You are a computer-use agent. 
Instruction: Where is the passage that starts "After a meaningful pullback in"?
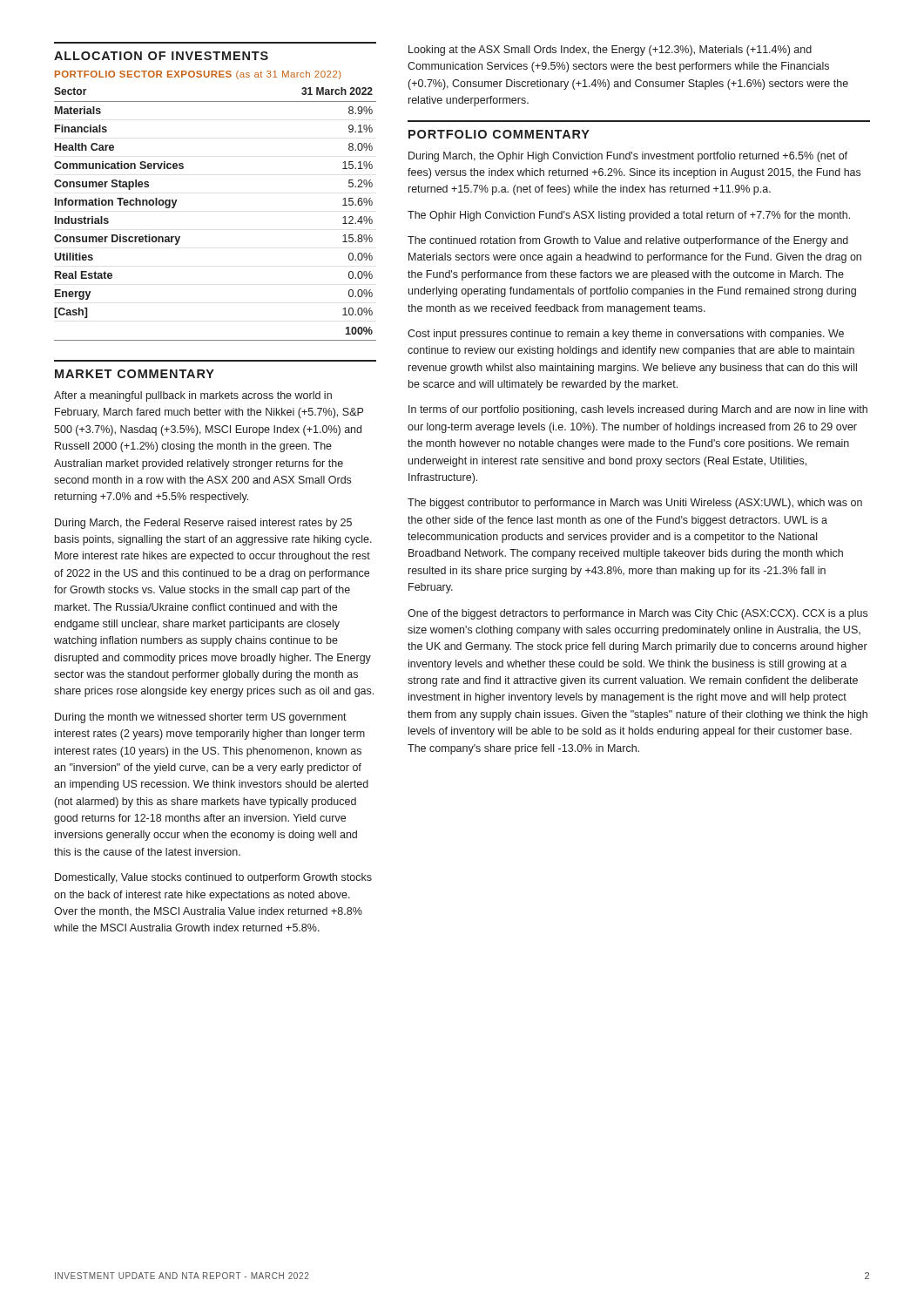(x=209, y=446)
